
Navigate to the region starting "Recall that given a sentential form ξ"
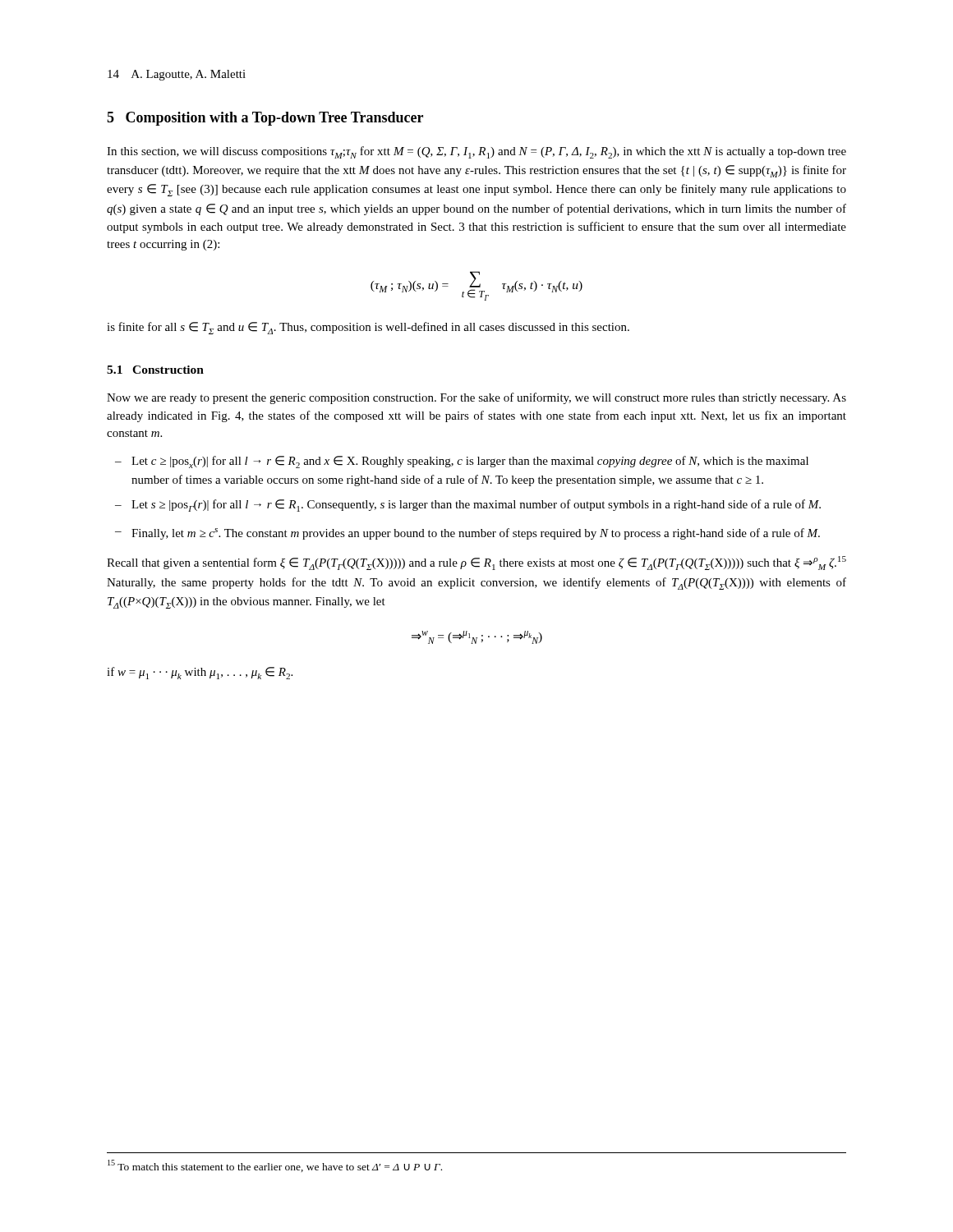(x=476, y=582)
